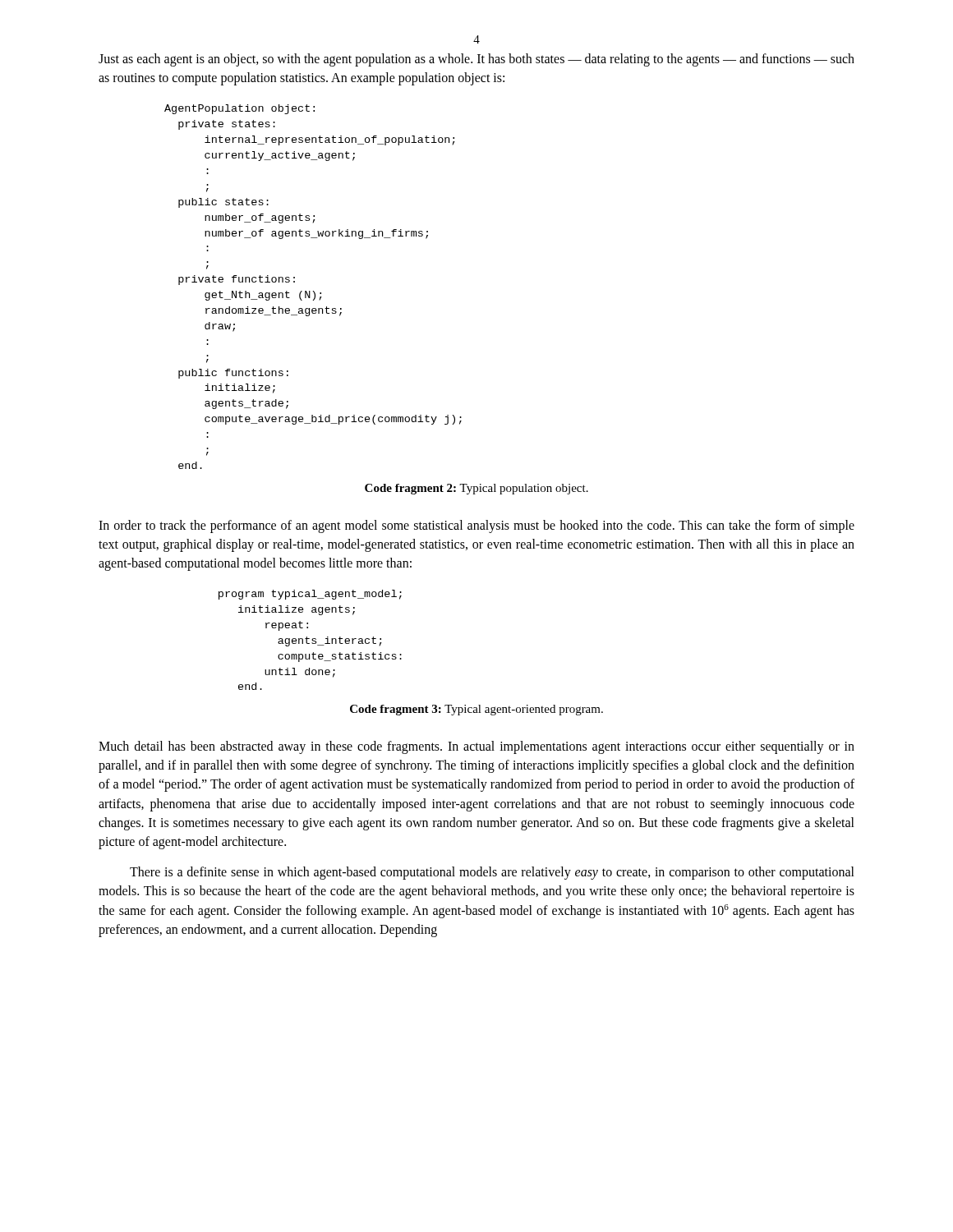Where is the passage that starts "In order to track"?
953x1232 pixels.
pos(476,544)
